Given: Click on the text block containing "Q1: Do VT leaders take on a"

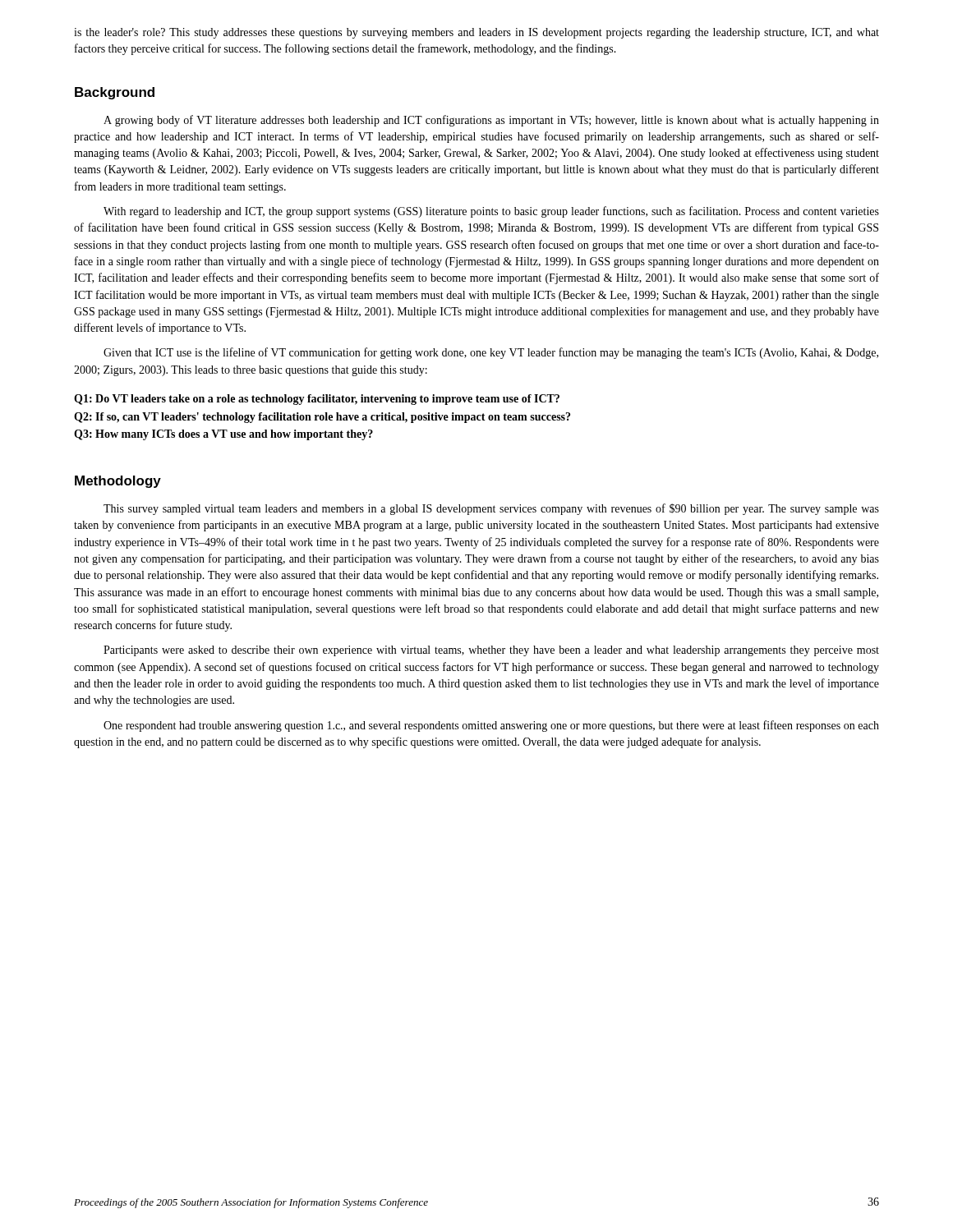Looking at the screenshot, I should pyautogui.click(x=322, y=417).
